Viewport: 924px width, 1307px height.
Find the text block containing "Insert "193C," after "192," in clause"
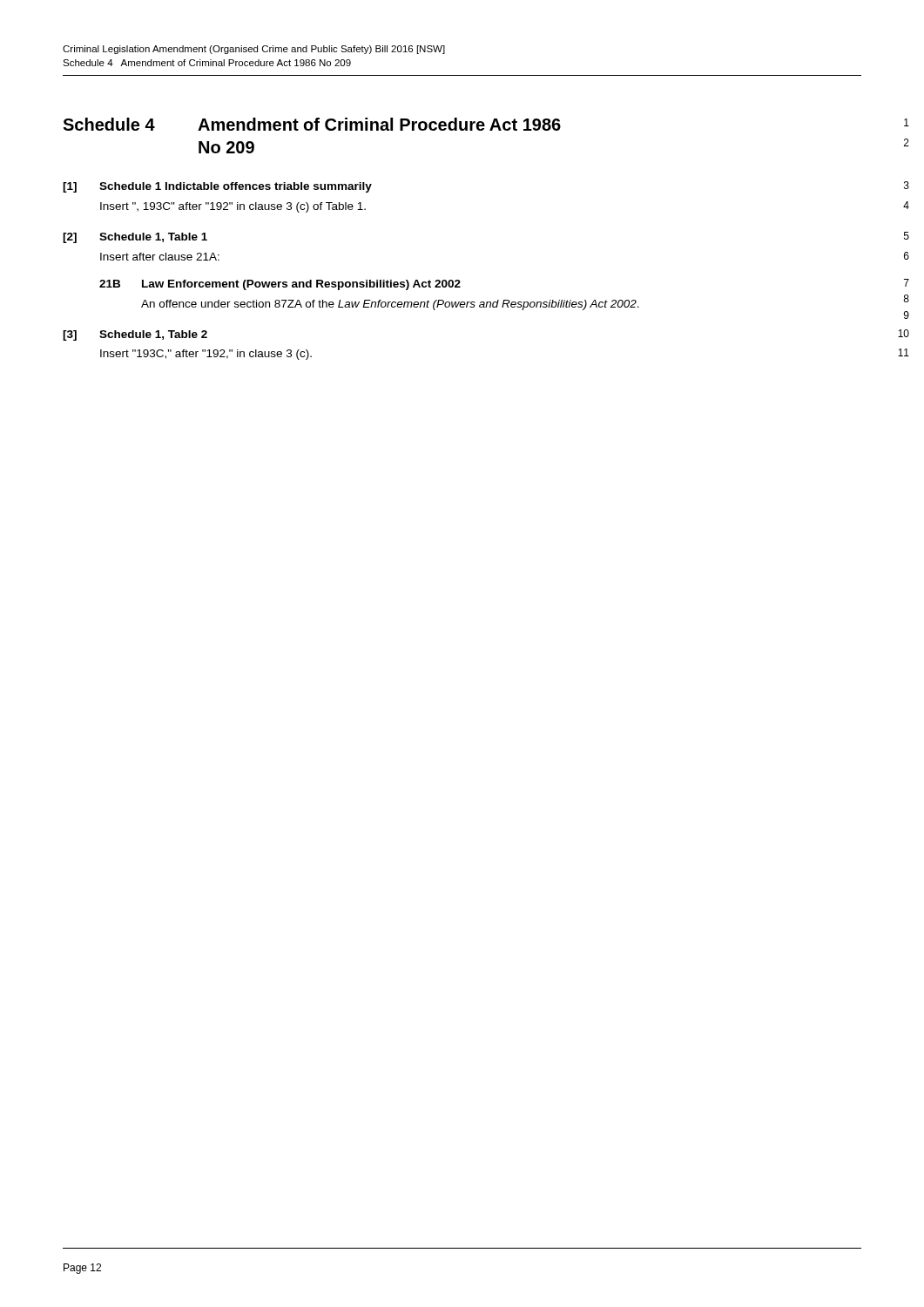point(206,355)
